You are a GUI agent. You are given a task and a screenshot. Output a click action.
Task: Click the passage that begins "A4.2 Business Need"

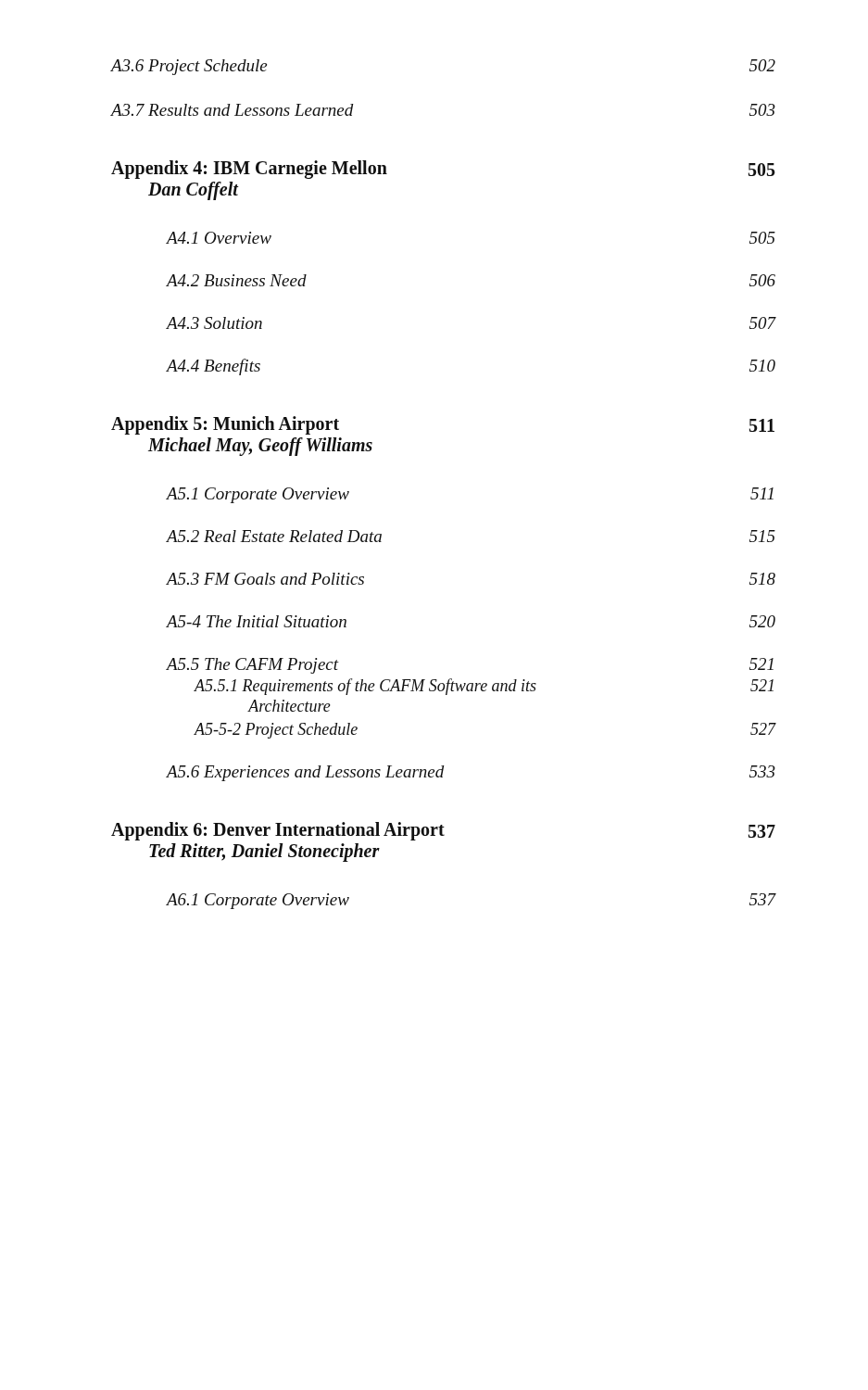[x=239, y=279]
